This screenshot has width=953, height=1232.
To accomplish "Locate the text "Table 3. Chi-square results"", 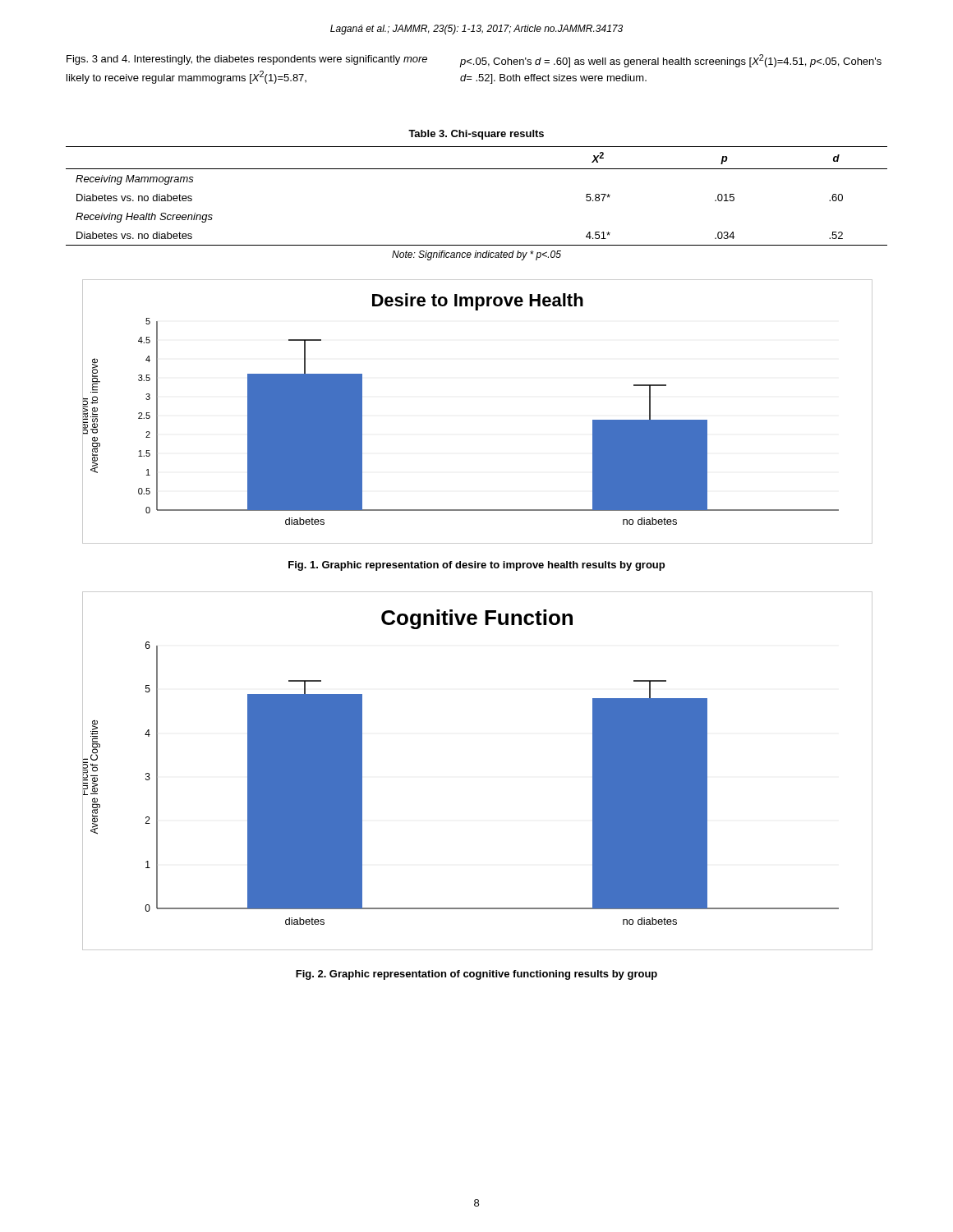I will pyautogui.click(x=476, y=133).
